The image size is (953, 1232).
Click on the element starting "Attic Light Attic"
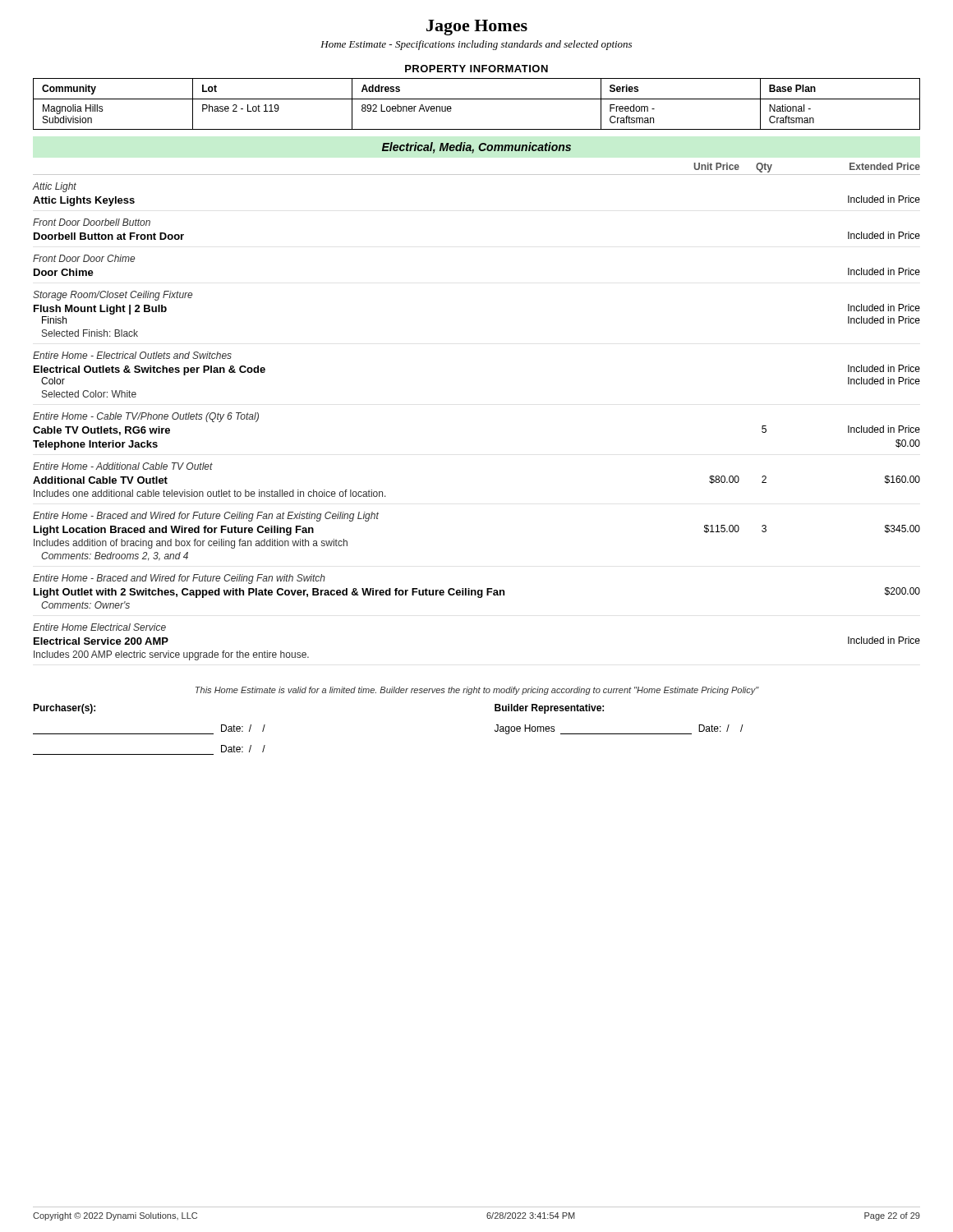(55, 187)
